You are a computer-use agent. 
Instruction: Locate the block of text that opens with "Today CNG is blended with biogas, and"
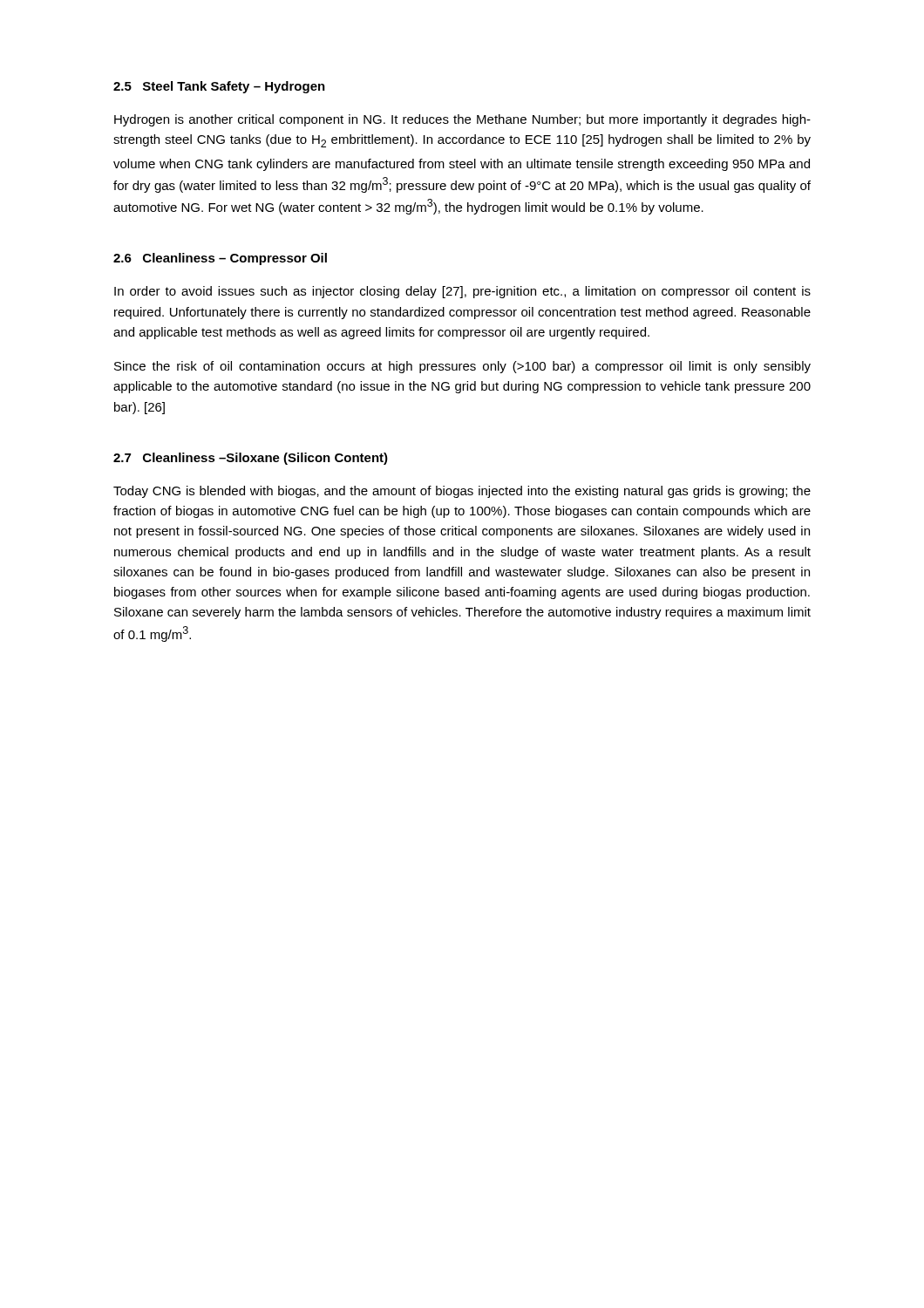tap(462, 562)
